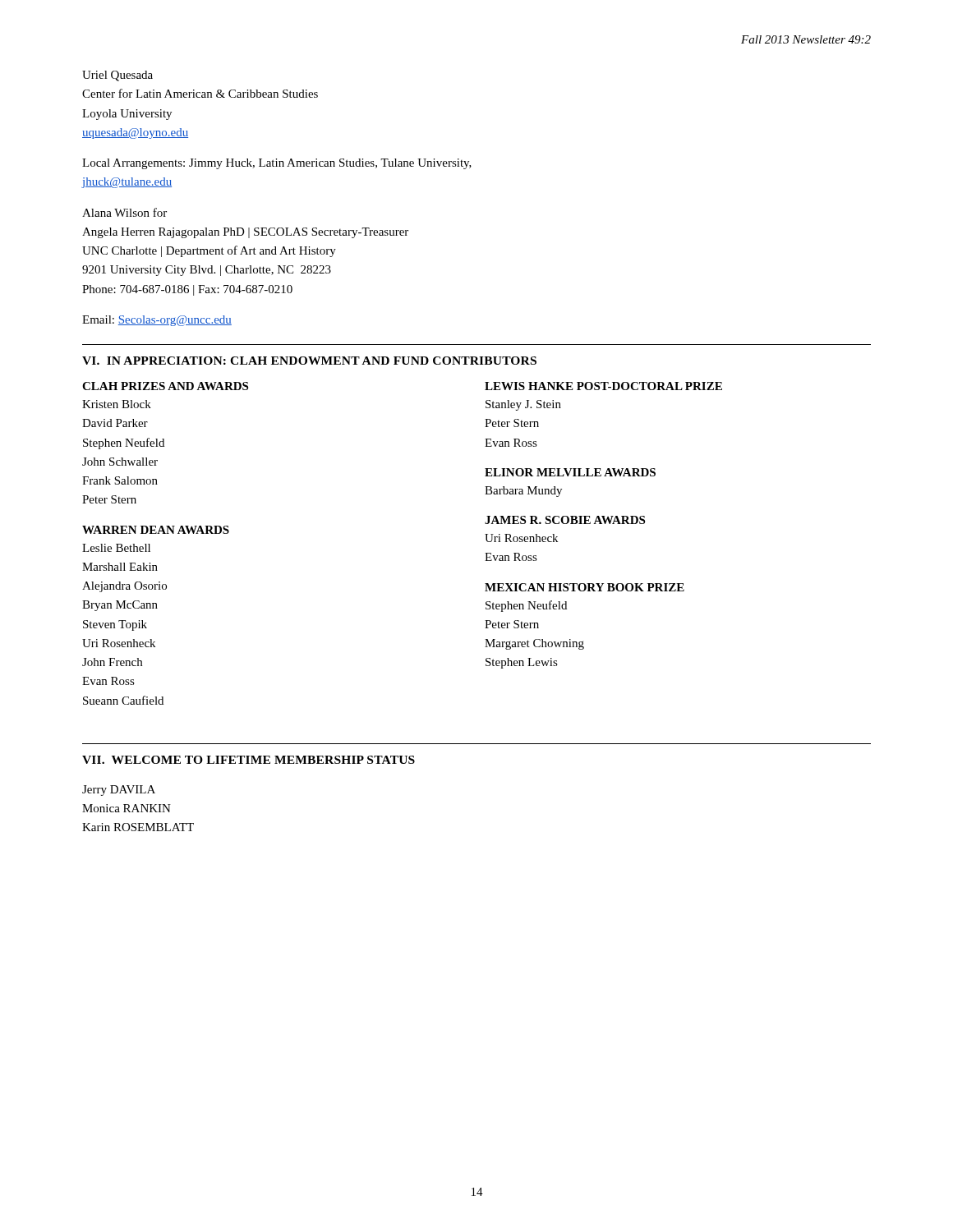Navigate to the passage starting "Sueann Caufield"
This screenshot has width=953, height=1232.
point(123,700)
